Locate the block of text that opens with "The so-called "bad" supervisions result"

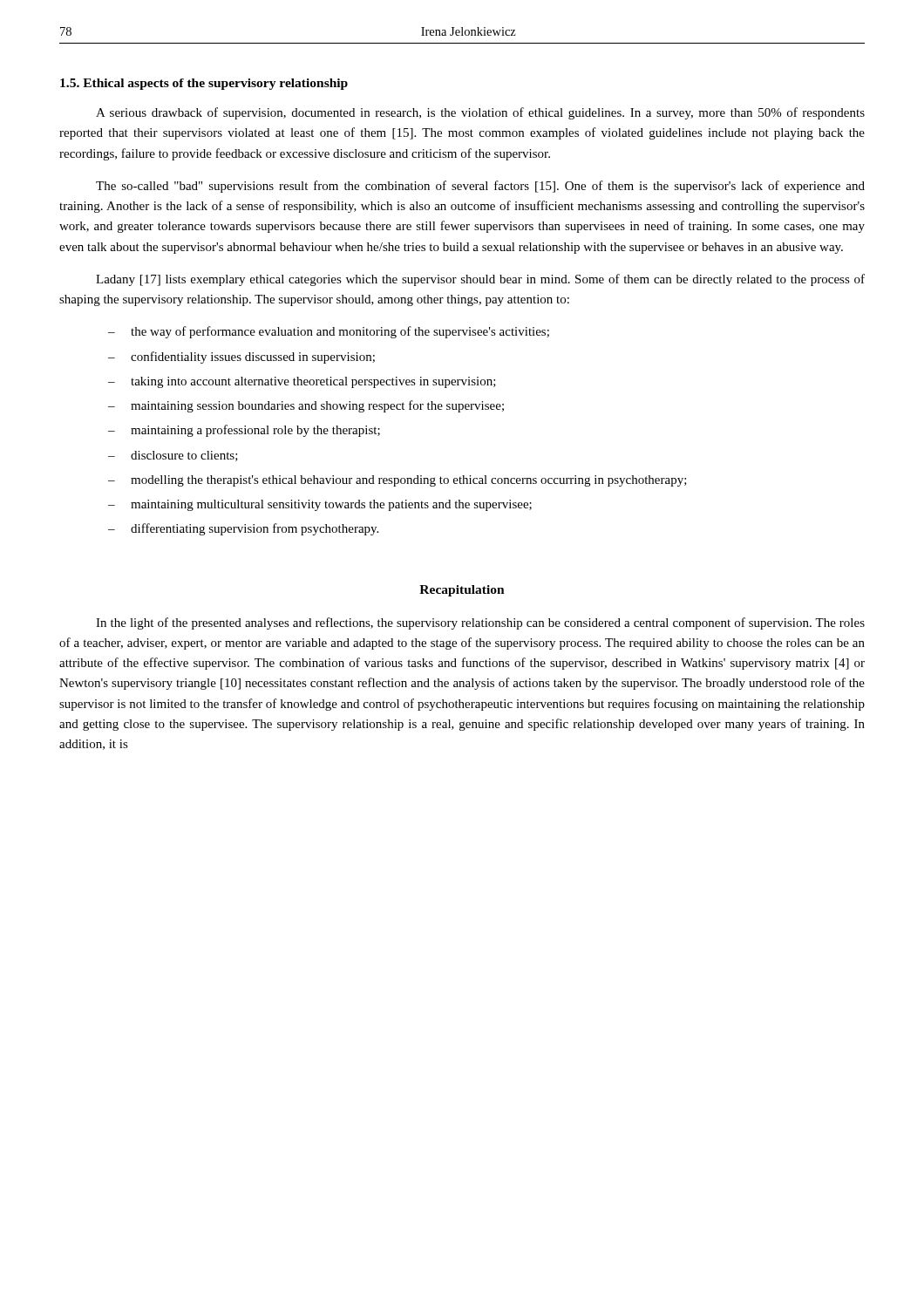coord(462,216)
